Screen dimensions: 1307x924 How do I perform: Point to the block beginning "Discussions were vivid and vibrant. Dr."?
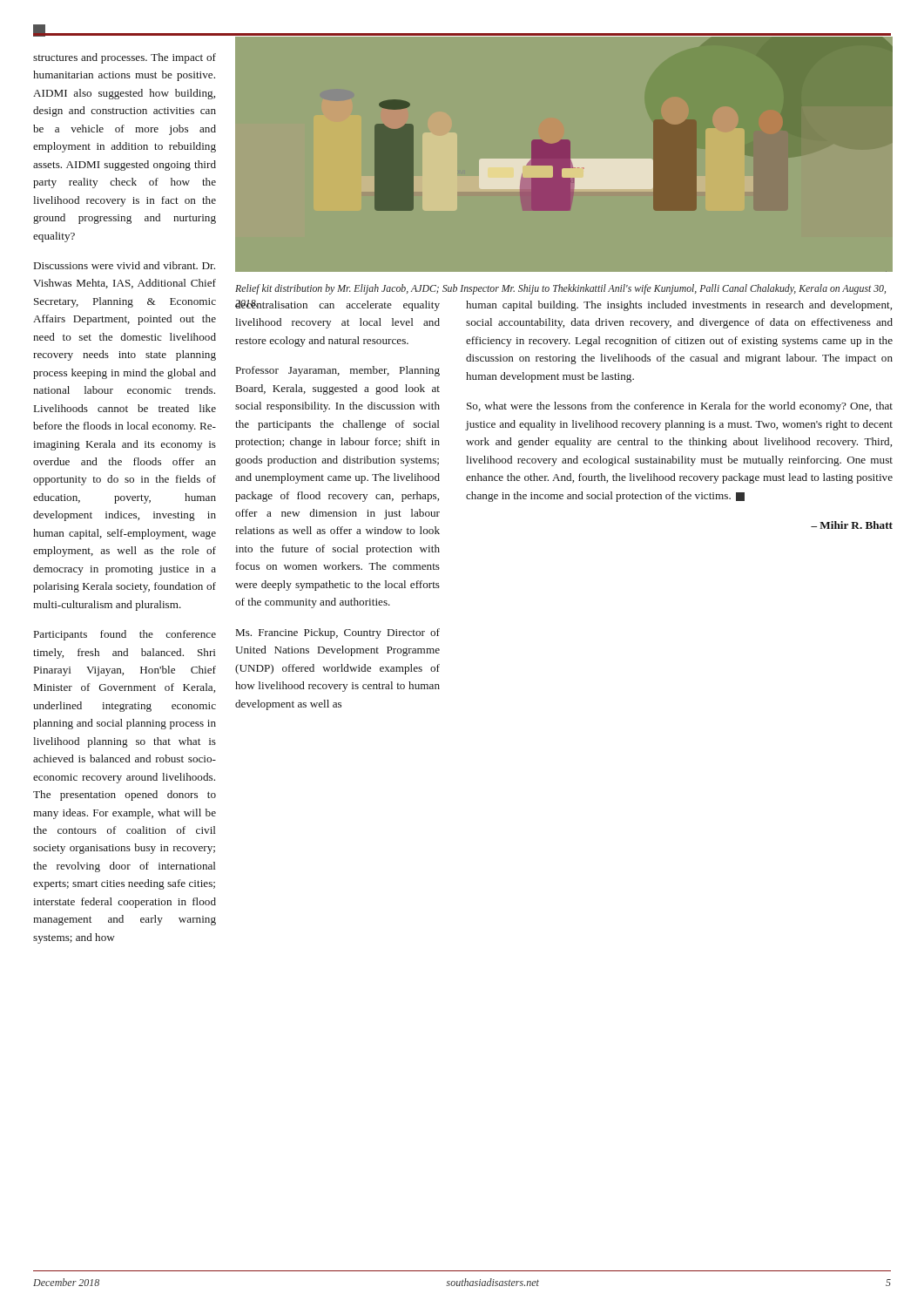pos(125,435)
